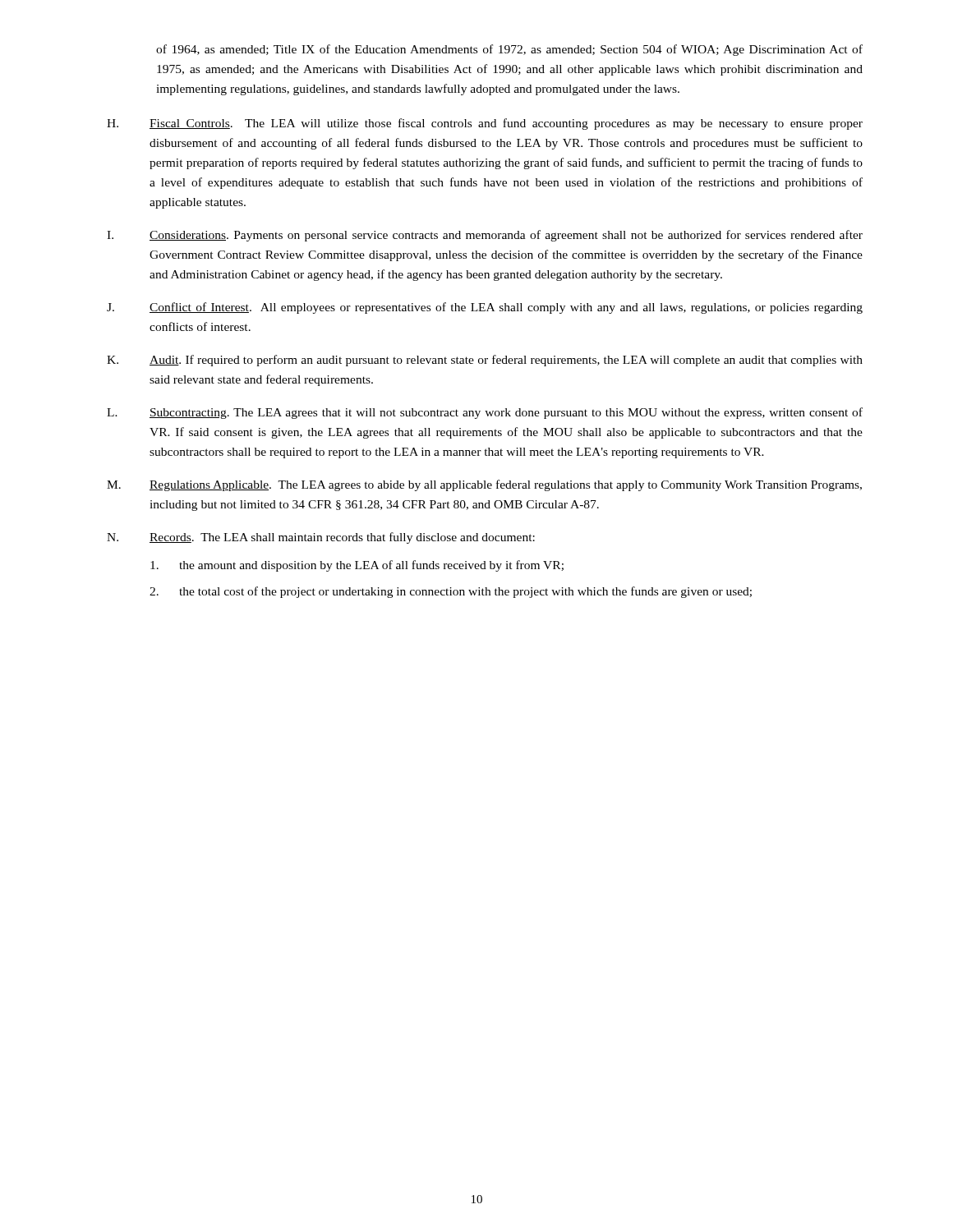953x1232 pixels.
Task: Locate the text block starting "L. Subcontracting. The"
Action: 485,432
